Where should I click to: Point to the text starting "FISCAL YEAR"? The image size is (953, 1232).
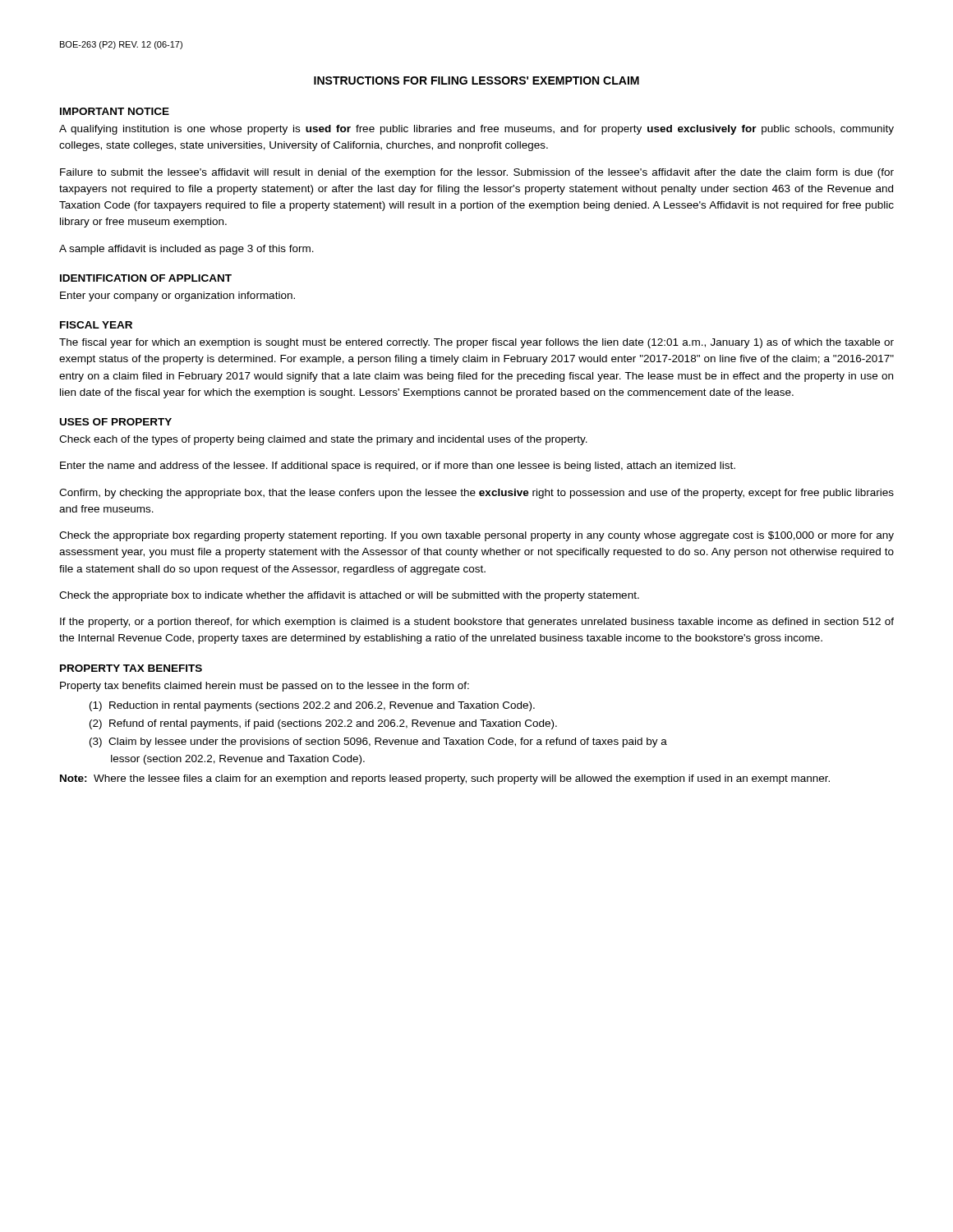96,325
